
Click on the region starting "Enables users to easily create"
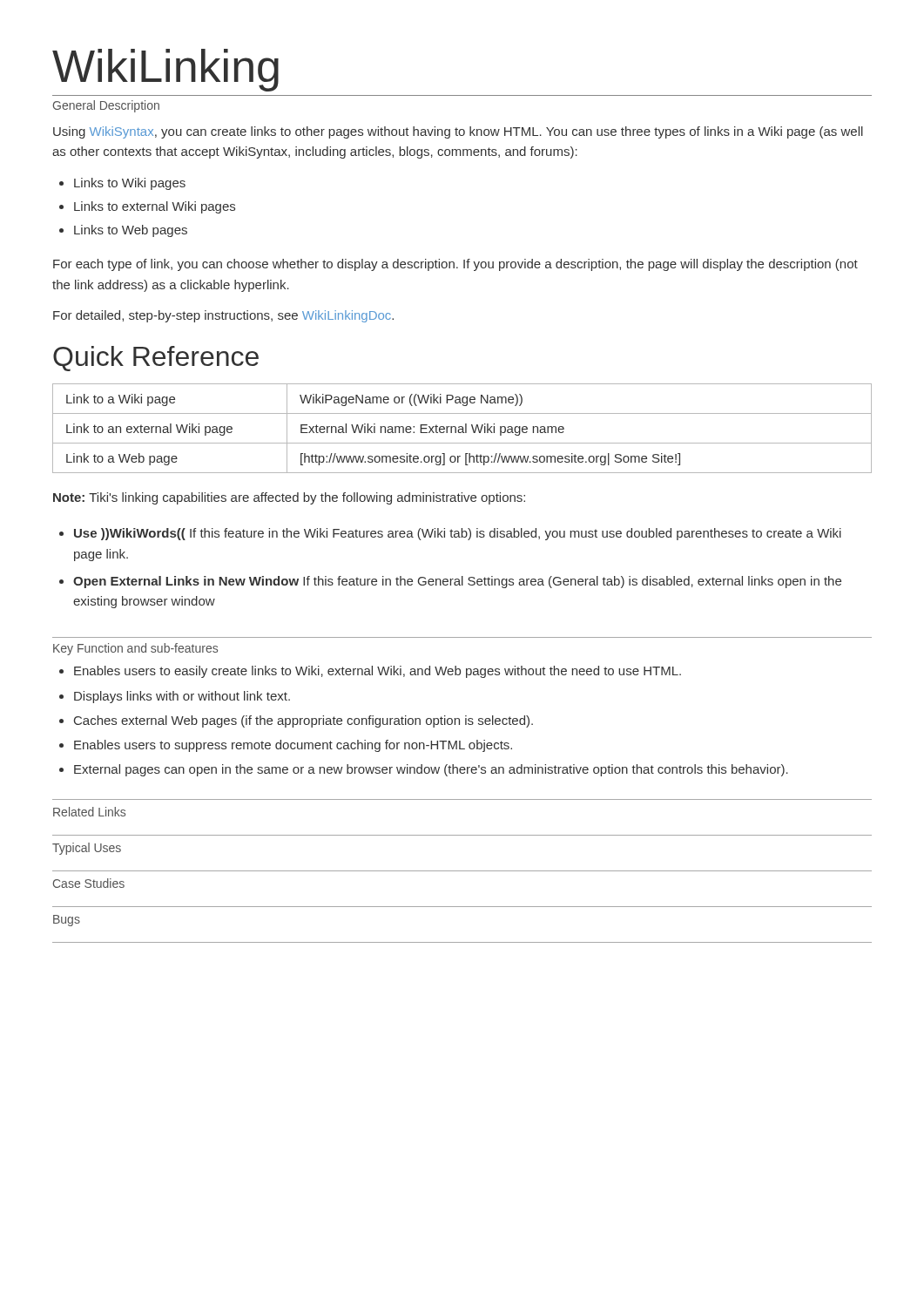[472, 671]
